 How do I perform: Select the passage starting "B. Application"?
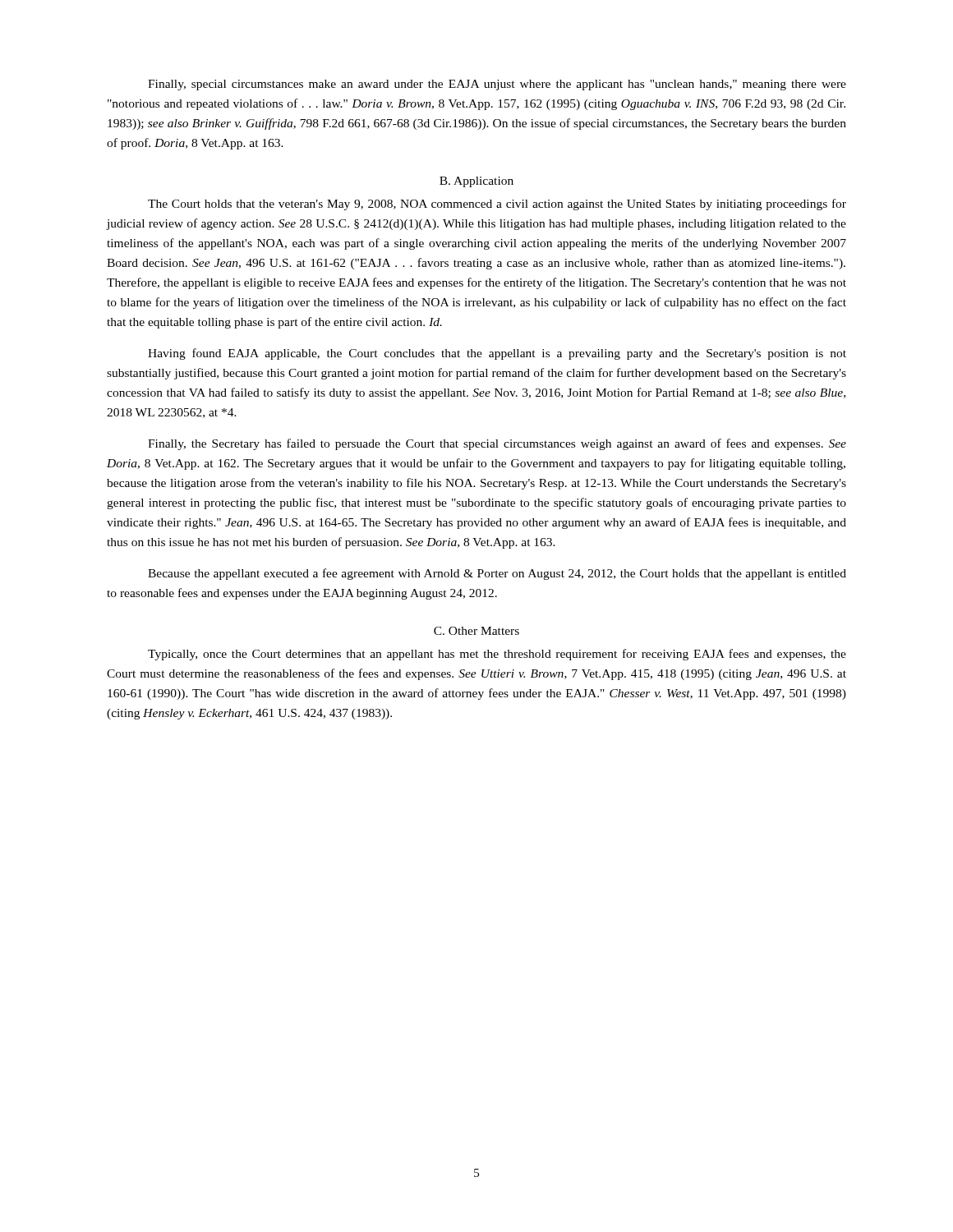tap(476, 180)
